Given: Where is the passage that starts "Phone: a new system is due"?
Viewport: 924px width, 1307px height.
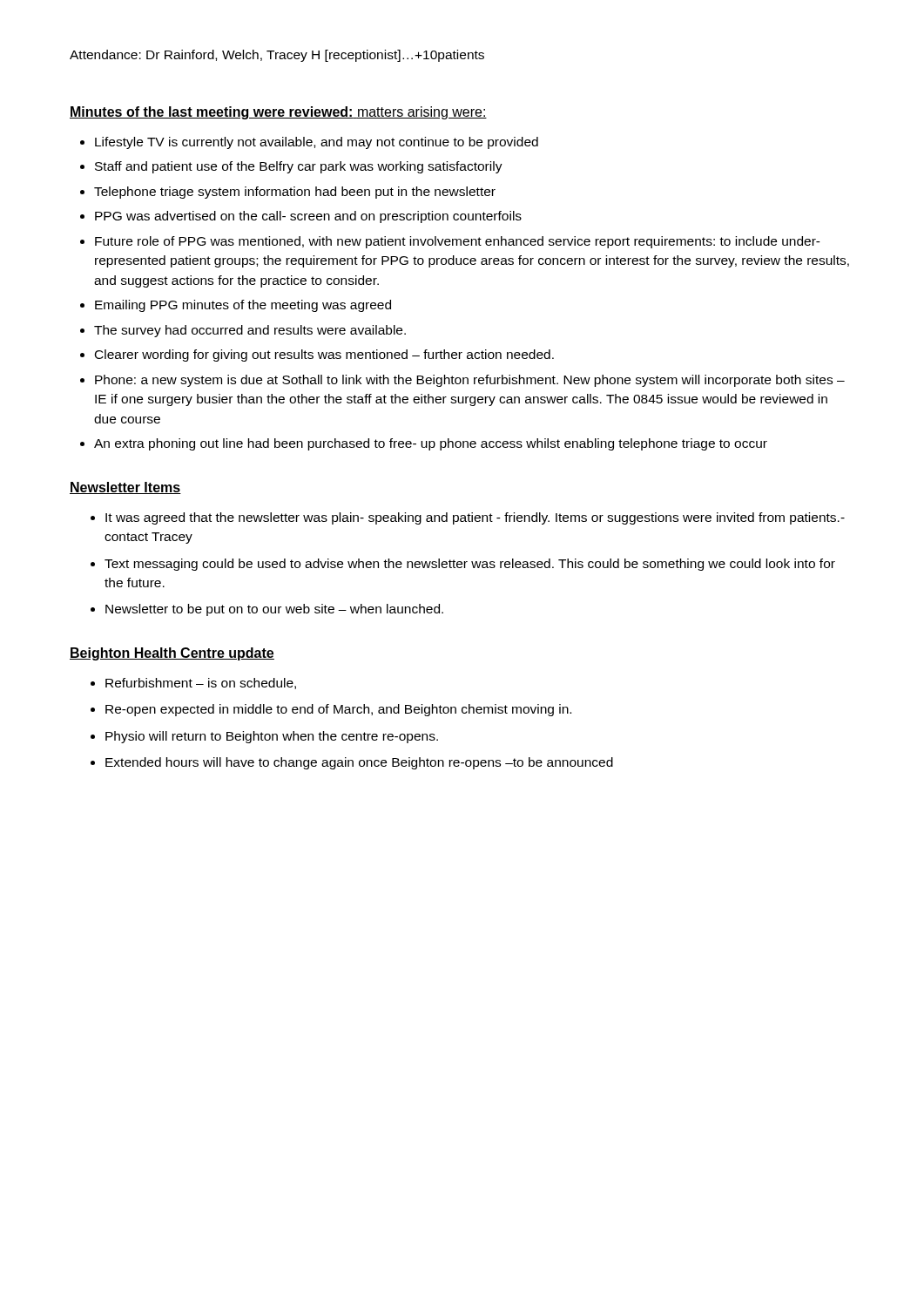Looking at the screenshot, I should [x=469, y=399].
